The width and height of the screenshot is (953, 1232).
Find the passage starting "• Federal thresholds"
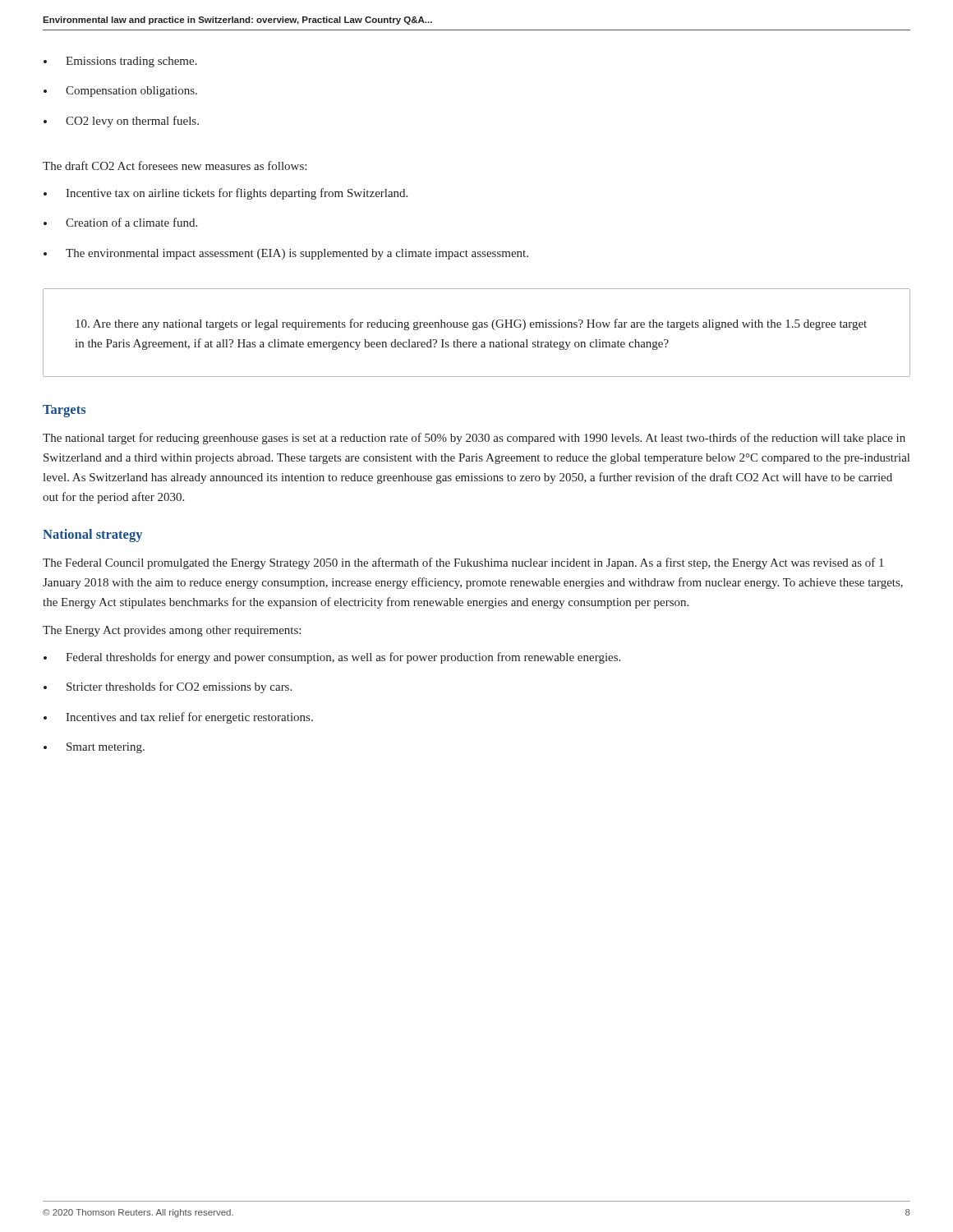(x=332, y=659)
